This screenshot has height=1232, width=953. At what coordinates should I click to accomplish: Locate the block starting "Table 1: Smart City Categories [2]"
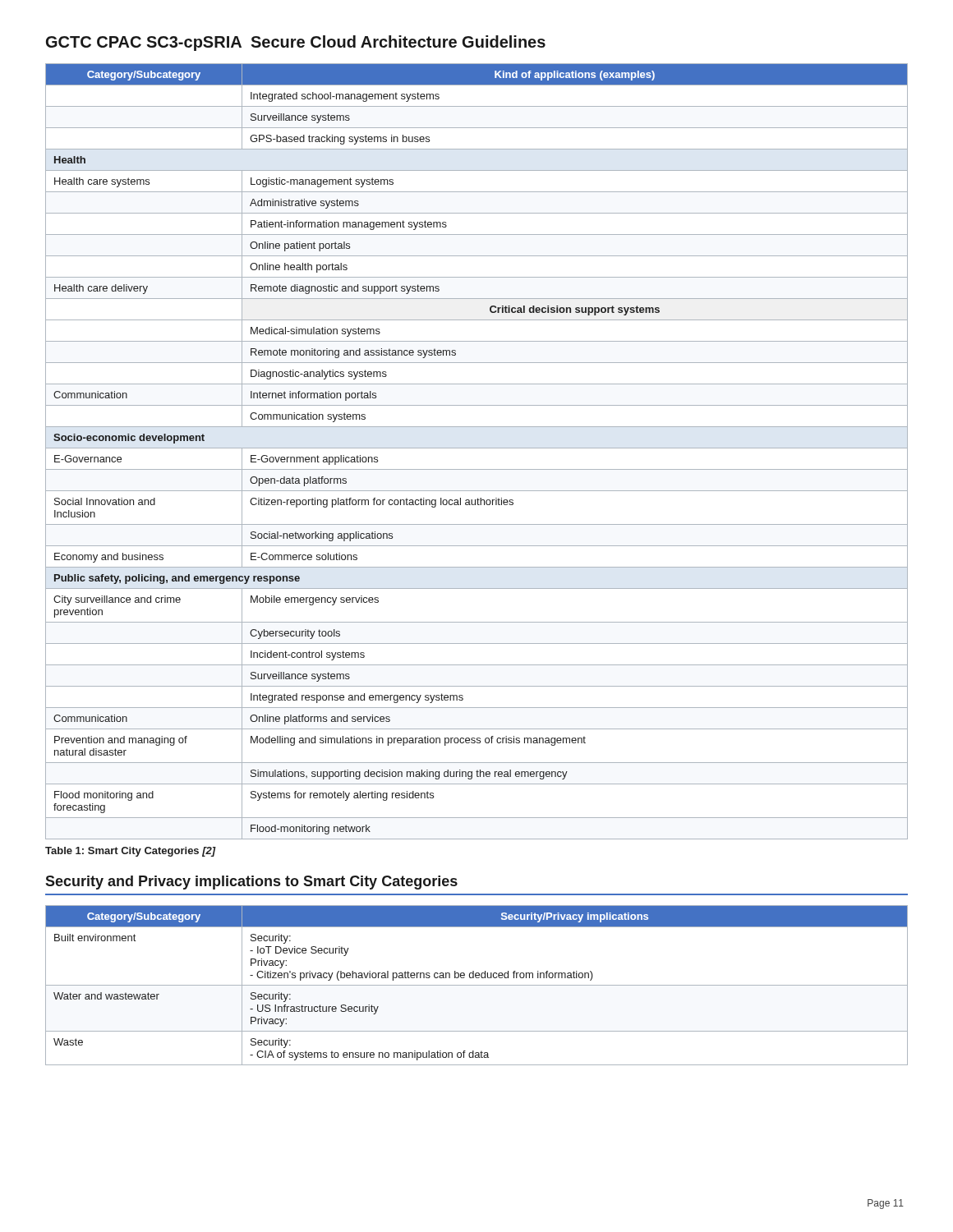[130, 850]
